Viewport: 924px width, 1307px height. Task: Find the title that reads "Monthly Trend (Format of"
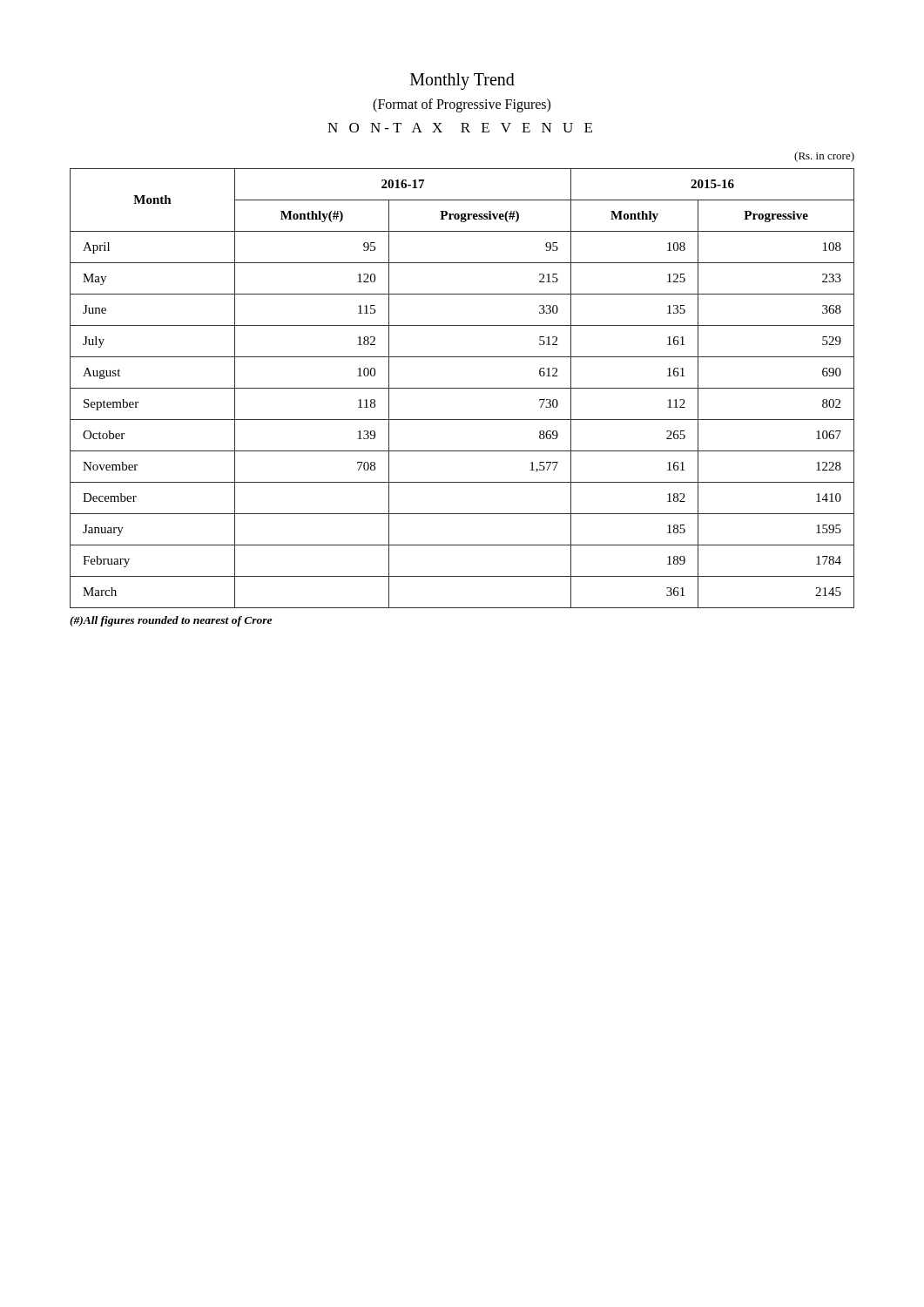(x=462, y=103)
